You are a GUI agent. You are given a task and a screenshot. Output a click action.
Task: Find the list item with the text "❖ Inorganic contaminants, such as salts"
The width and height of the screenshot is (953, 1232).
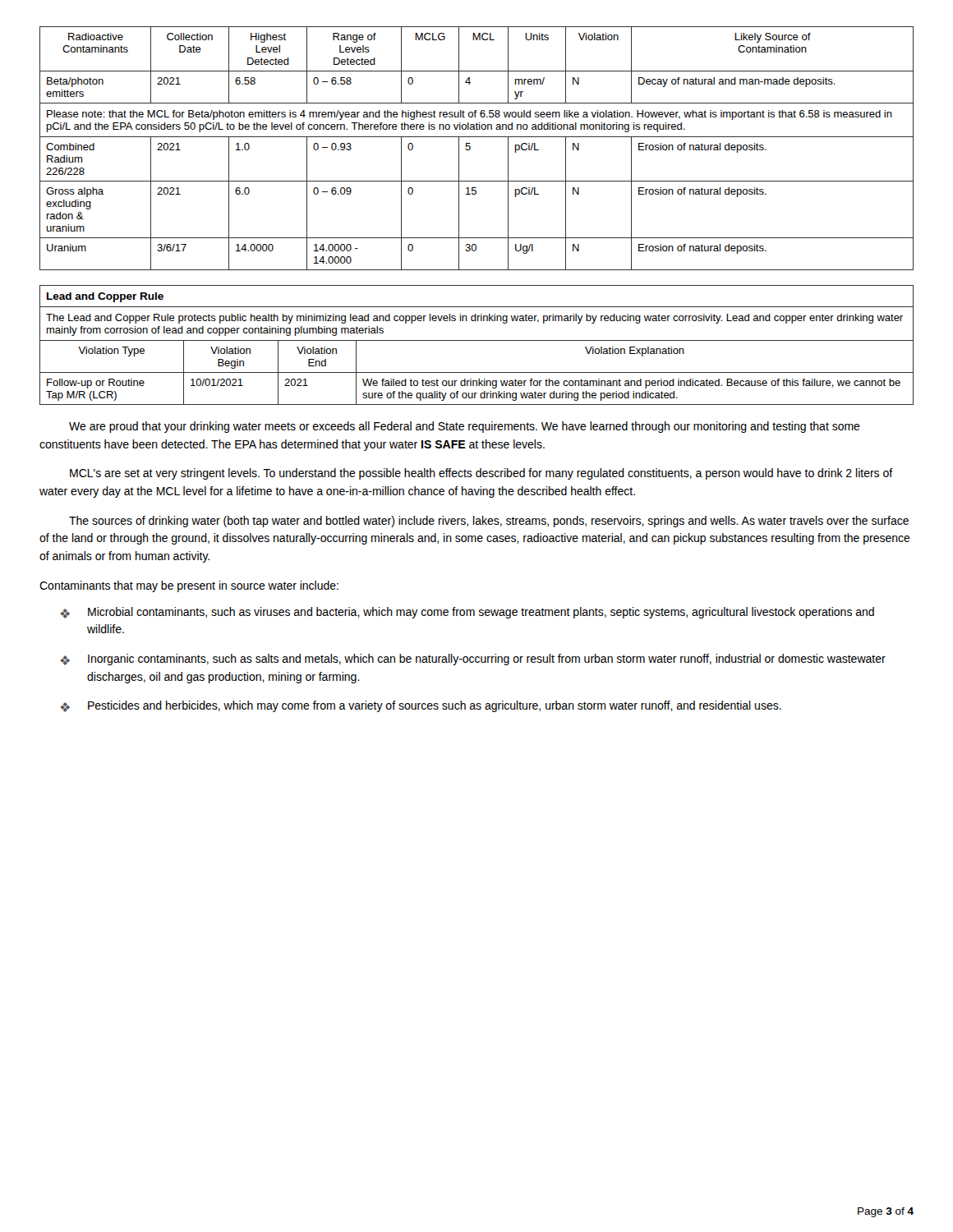point(486,668)
